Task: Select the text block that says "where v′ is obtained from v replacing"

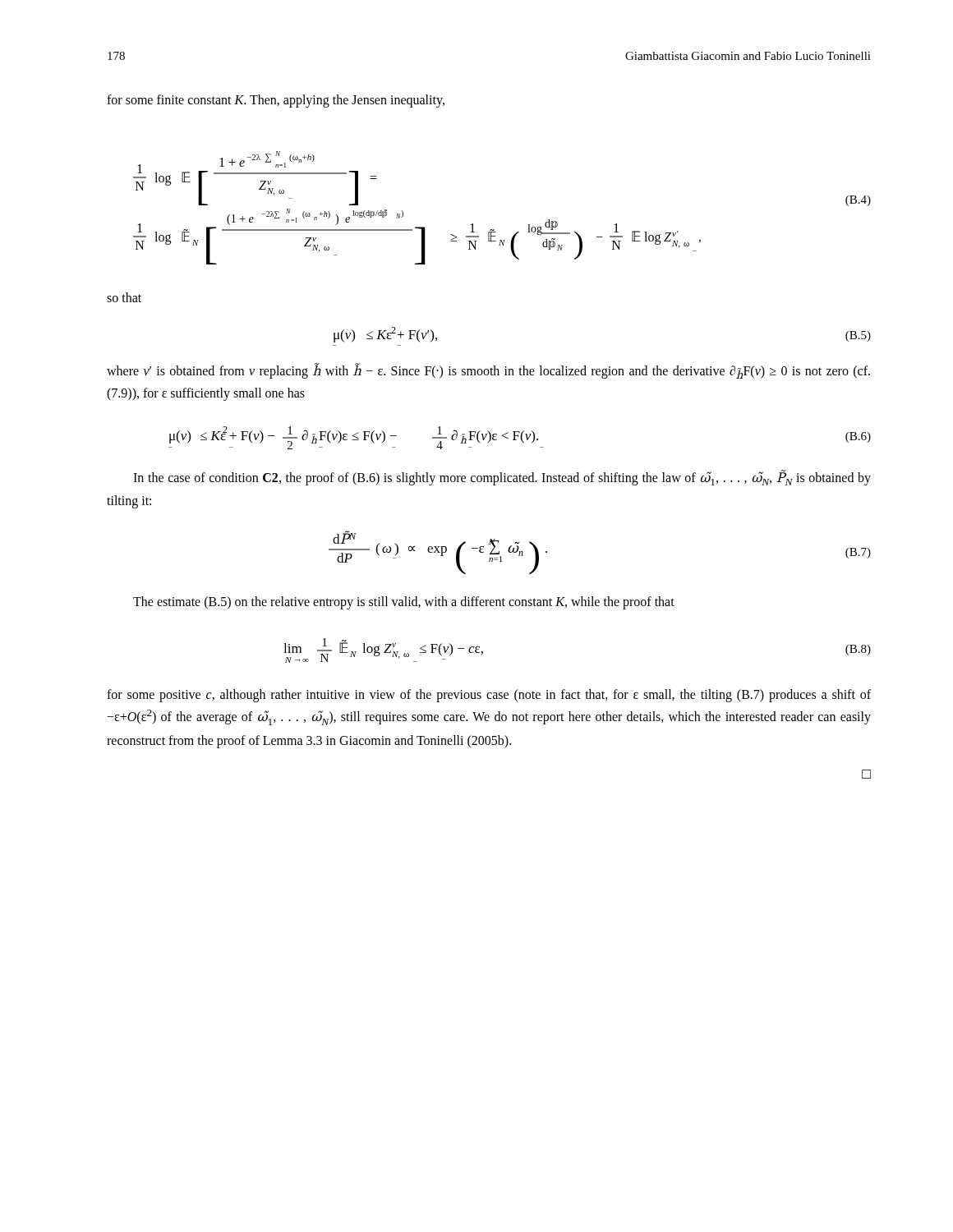Action: pos(489,382)
